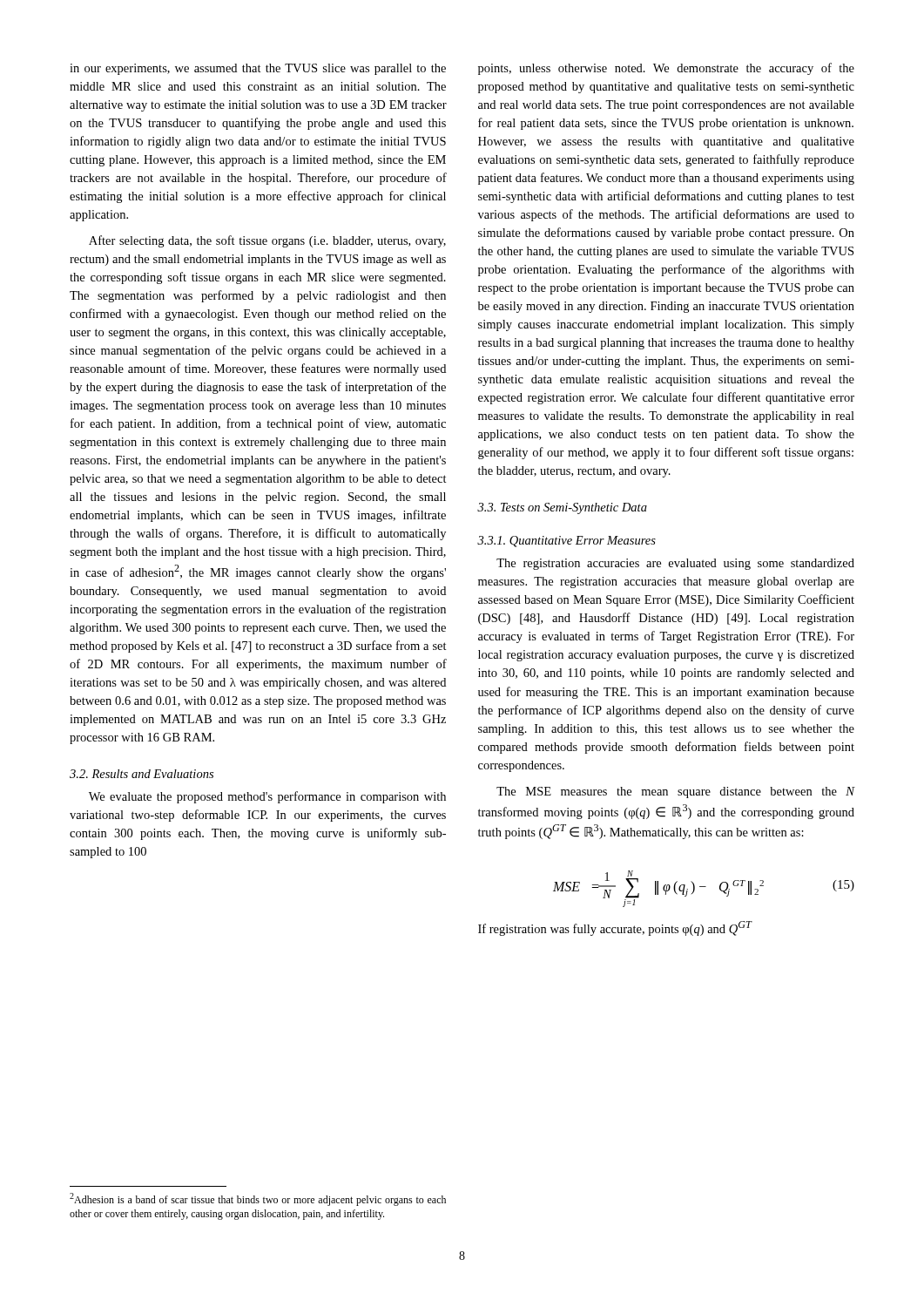
Task: Select the element starting "2Adhesion is a band of scar tissue"
Action: tap(258, 1203)
